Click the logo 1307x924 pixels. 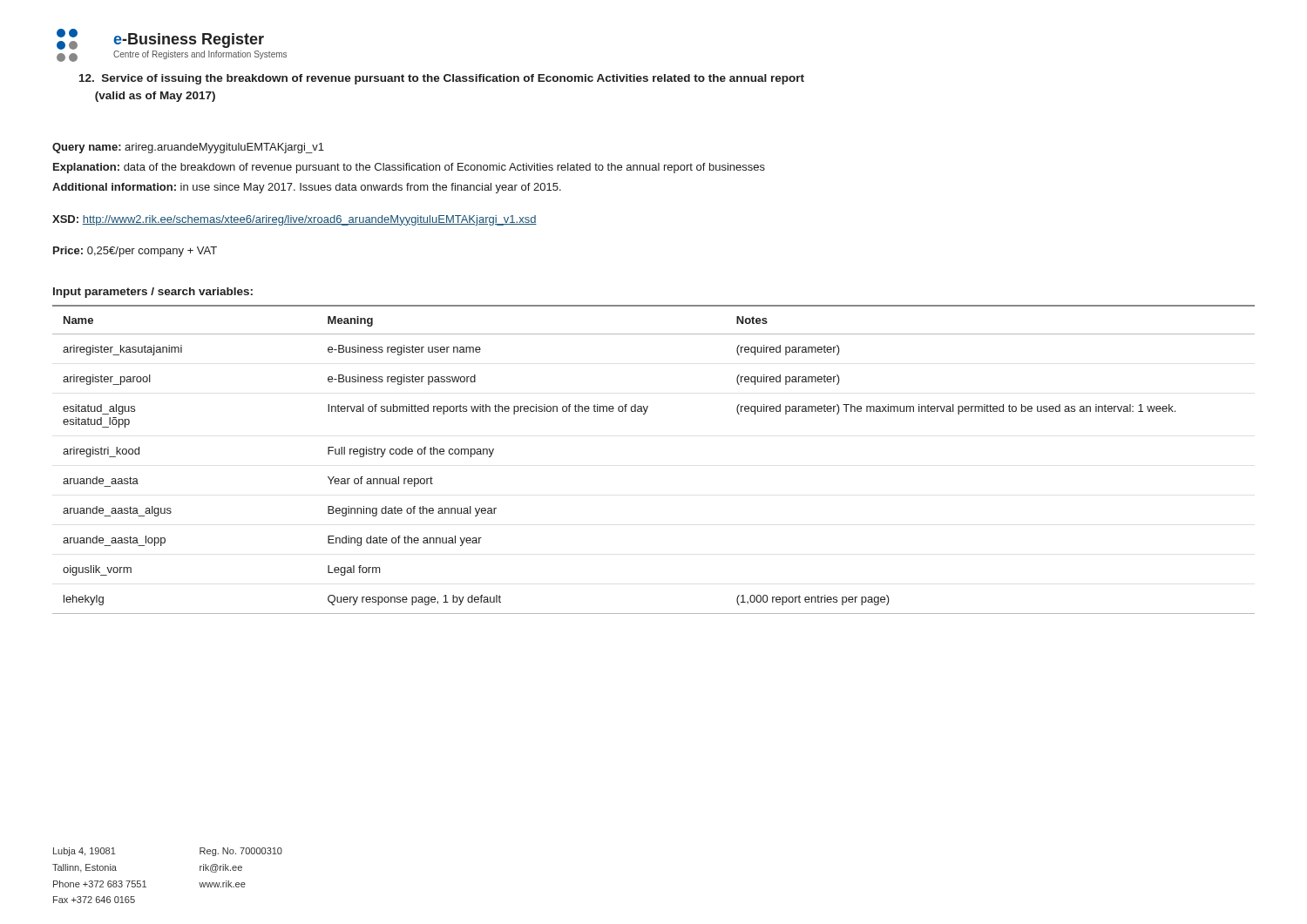click(x=654, y=45)
